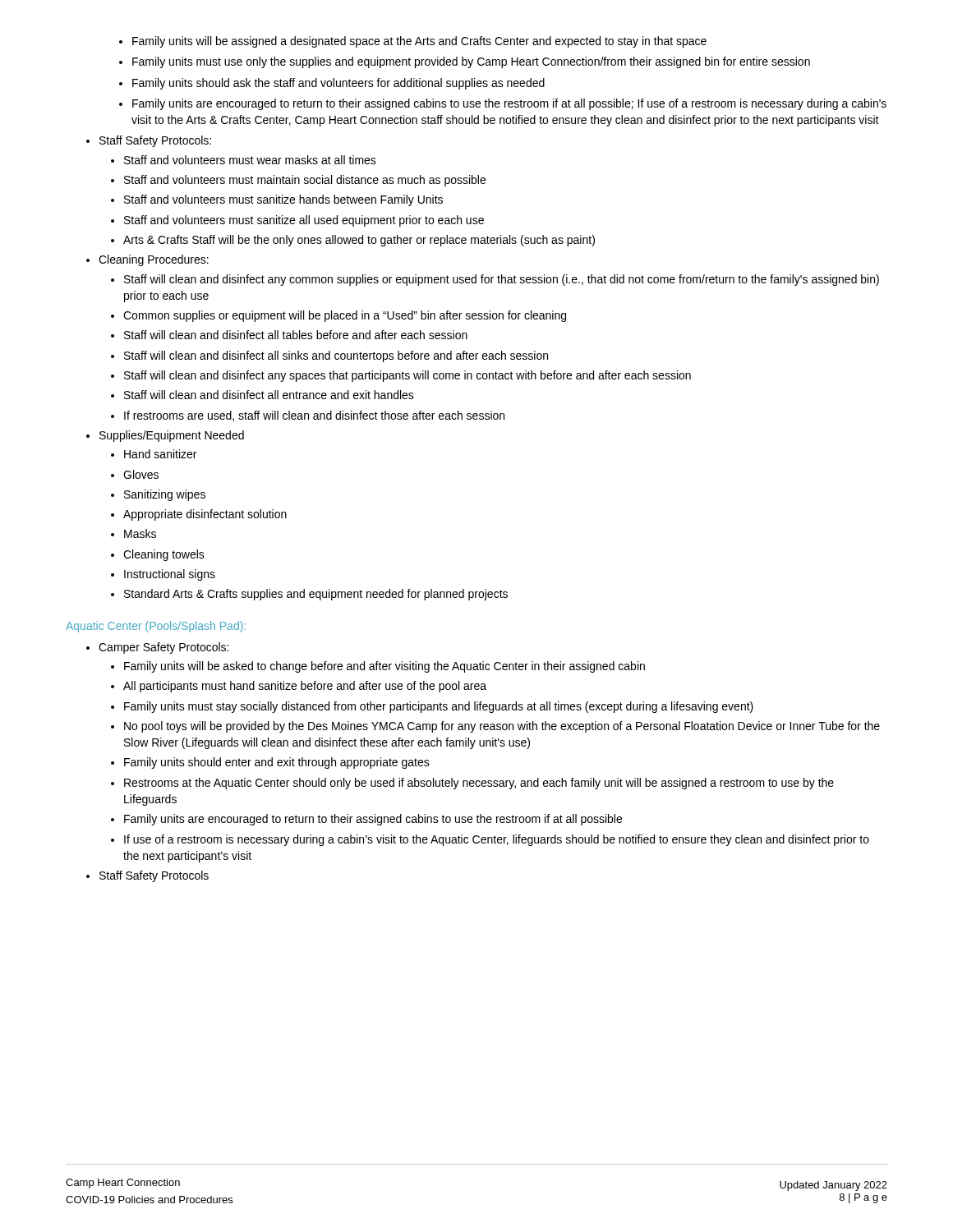Navigate to the block starting "Aquatic Center (Pools/Splash Pad):"

point(156,626)
